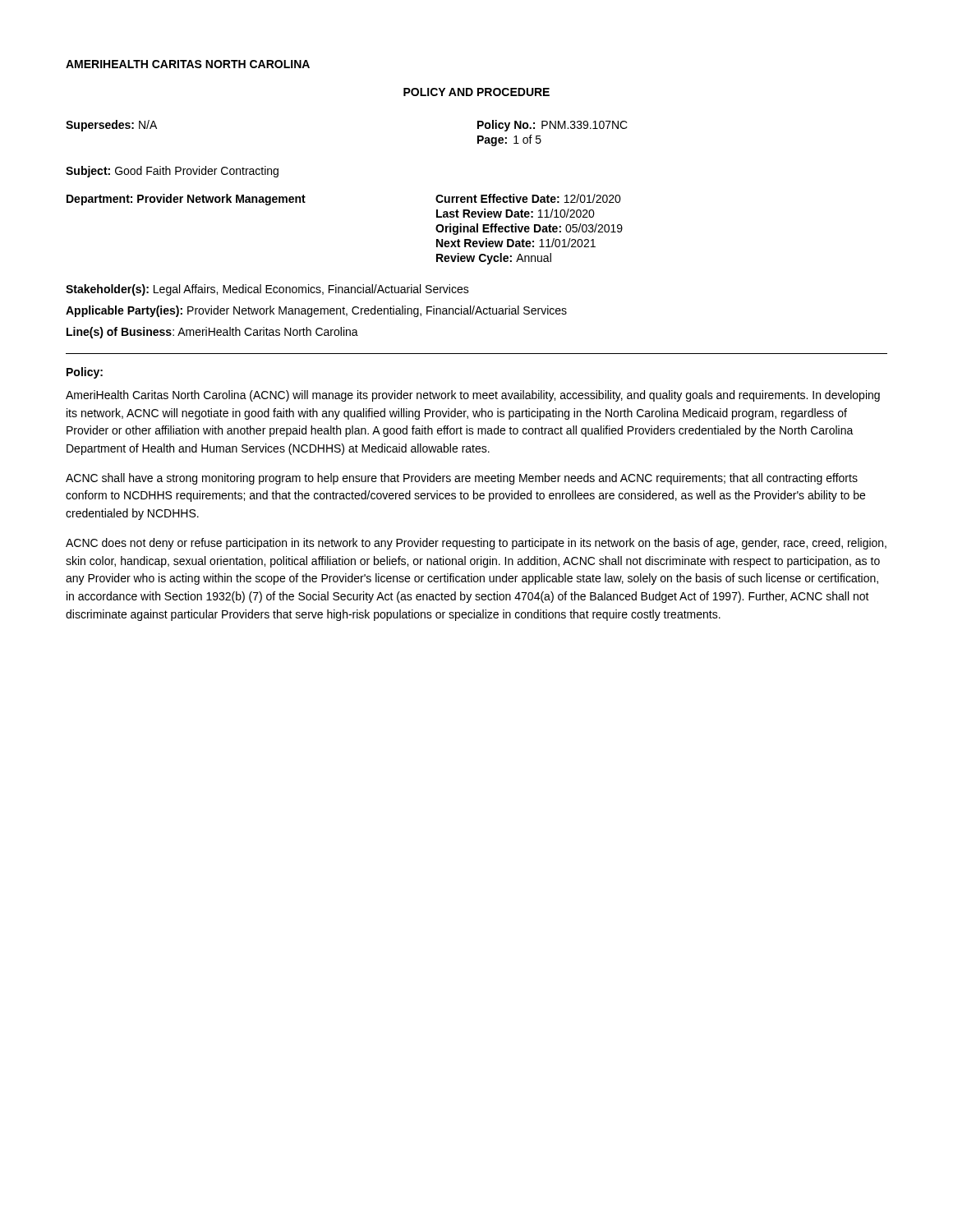Viewport: 953px width, 1232px height.
Task: Find the text block that reads "AmeriHealth Caritas North Carolina (ACNC) will manage"
Action: 473,422
